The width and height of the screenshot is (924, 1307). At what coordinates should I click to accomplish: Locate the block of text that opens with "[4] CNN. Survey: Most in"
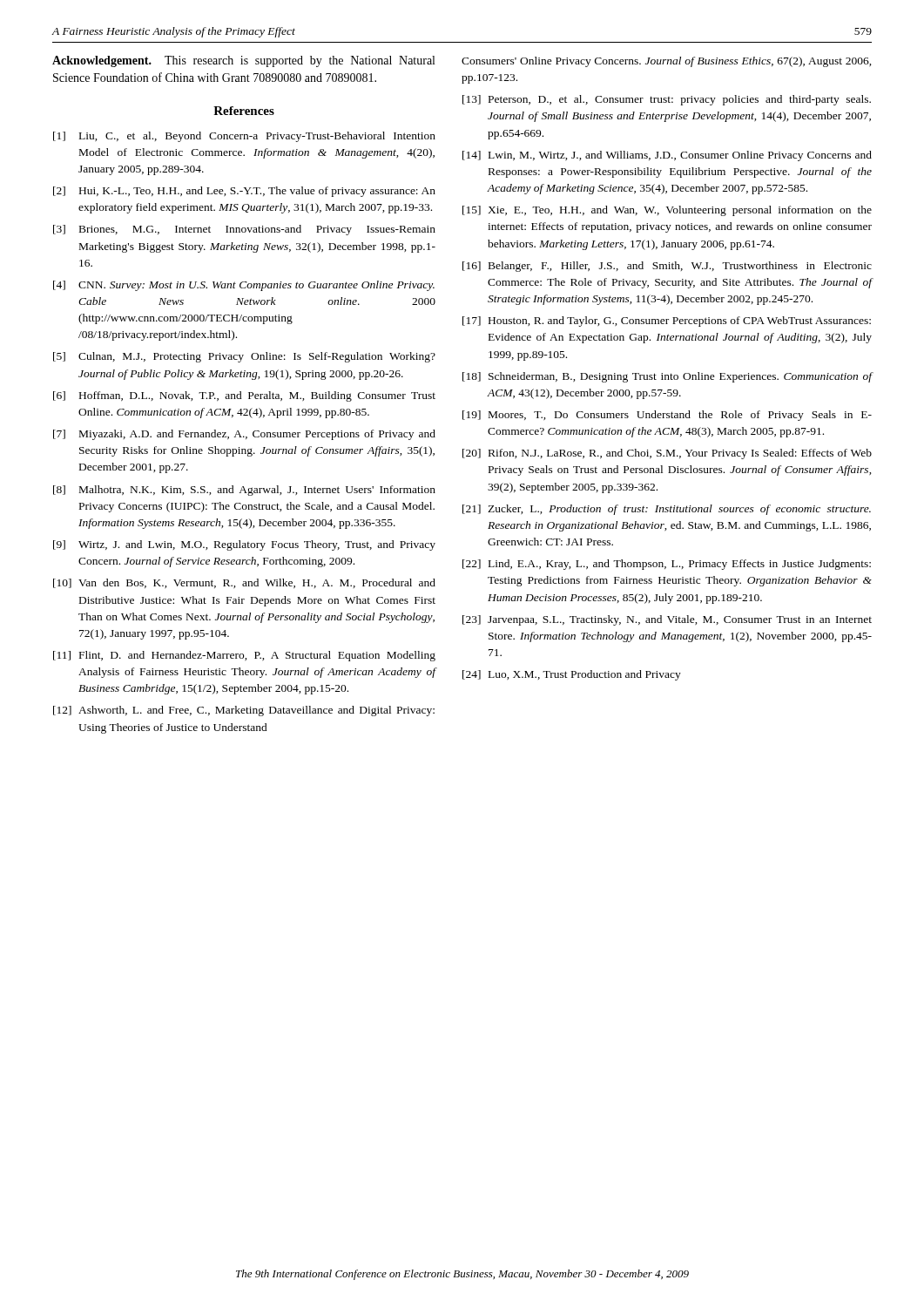pyautogui.click(x=244, y=309)
